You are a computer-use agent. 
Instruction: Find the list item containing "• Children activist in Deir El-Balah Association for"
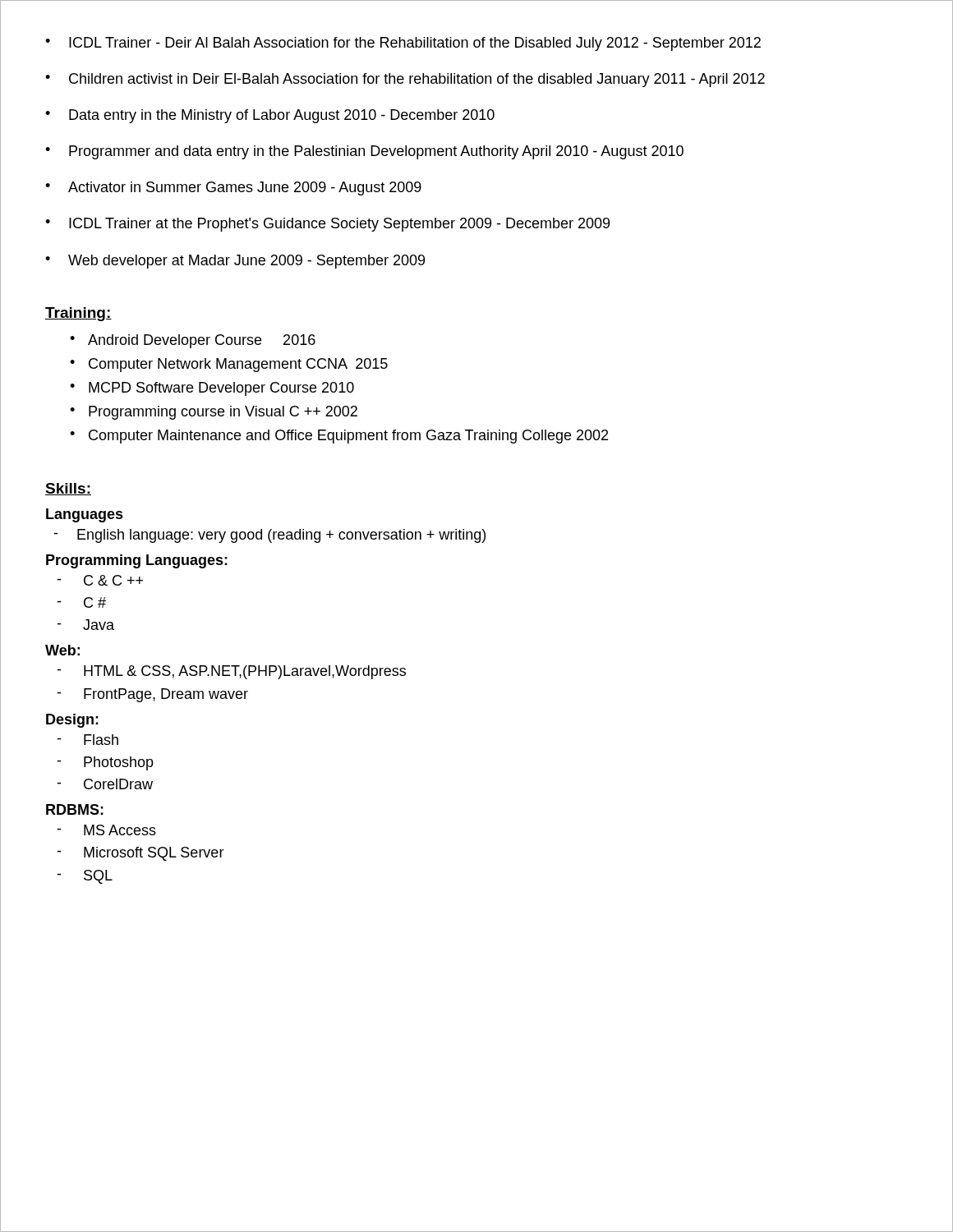coord(405,79)
